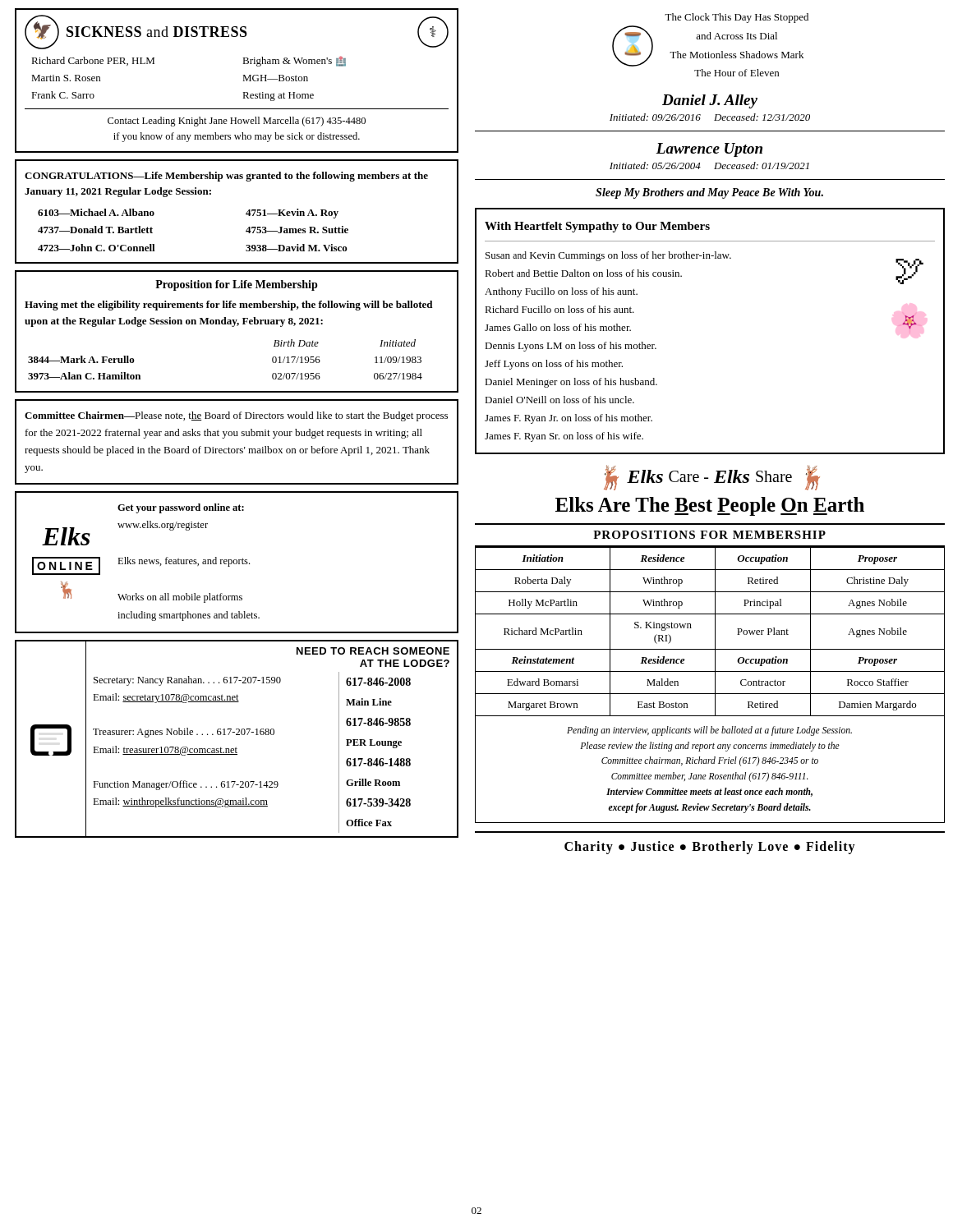This screenshot has height=1232, width=953.
Task: Where does it say "PROPOSITIONS FOR MEMBERSHIP"?
Action: (710, 534)
